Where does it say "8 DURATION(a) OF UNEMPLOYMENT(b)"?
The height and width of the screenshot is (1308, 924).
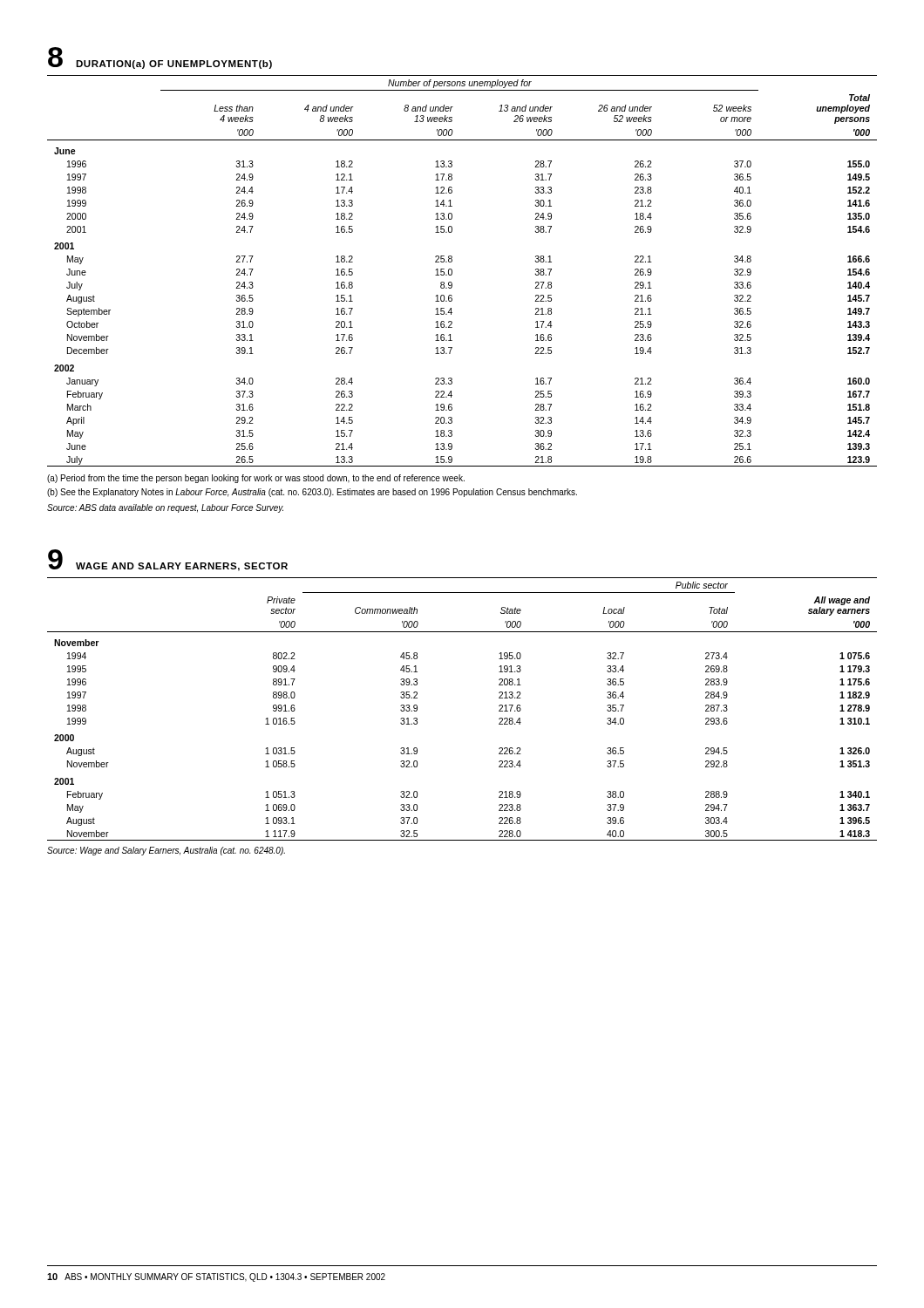160,57
